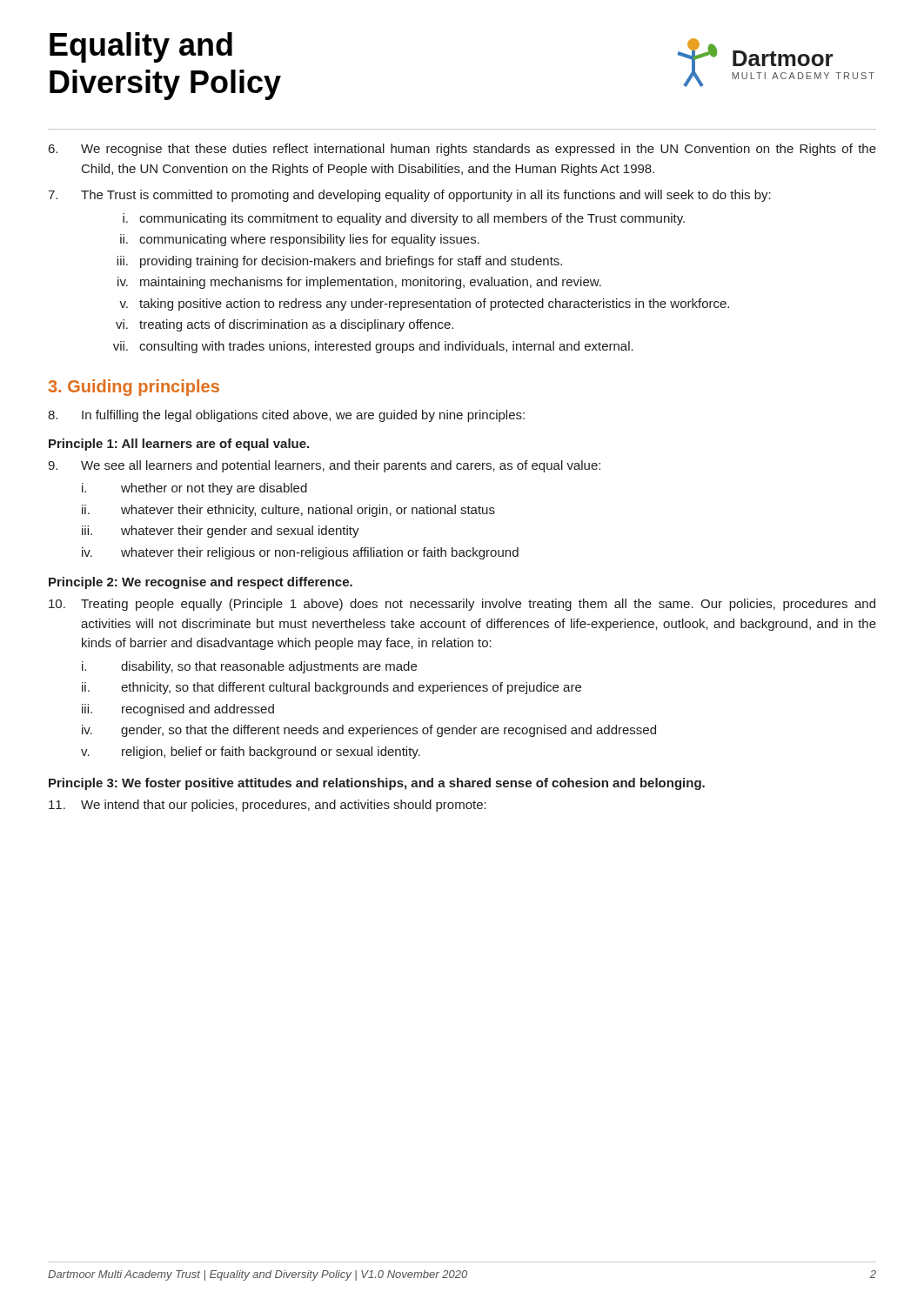The image size is (924, 1305).
Task: Find the region starting "vi. treating acts of discrimination"
Action: [285, 325]
